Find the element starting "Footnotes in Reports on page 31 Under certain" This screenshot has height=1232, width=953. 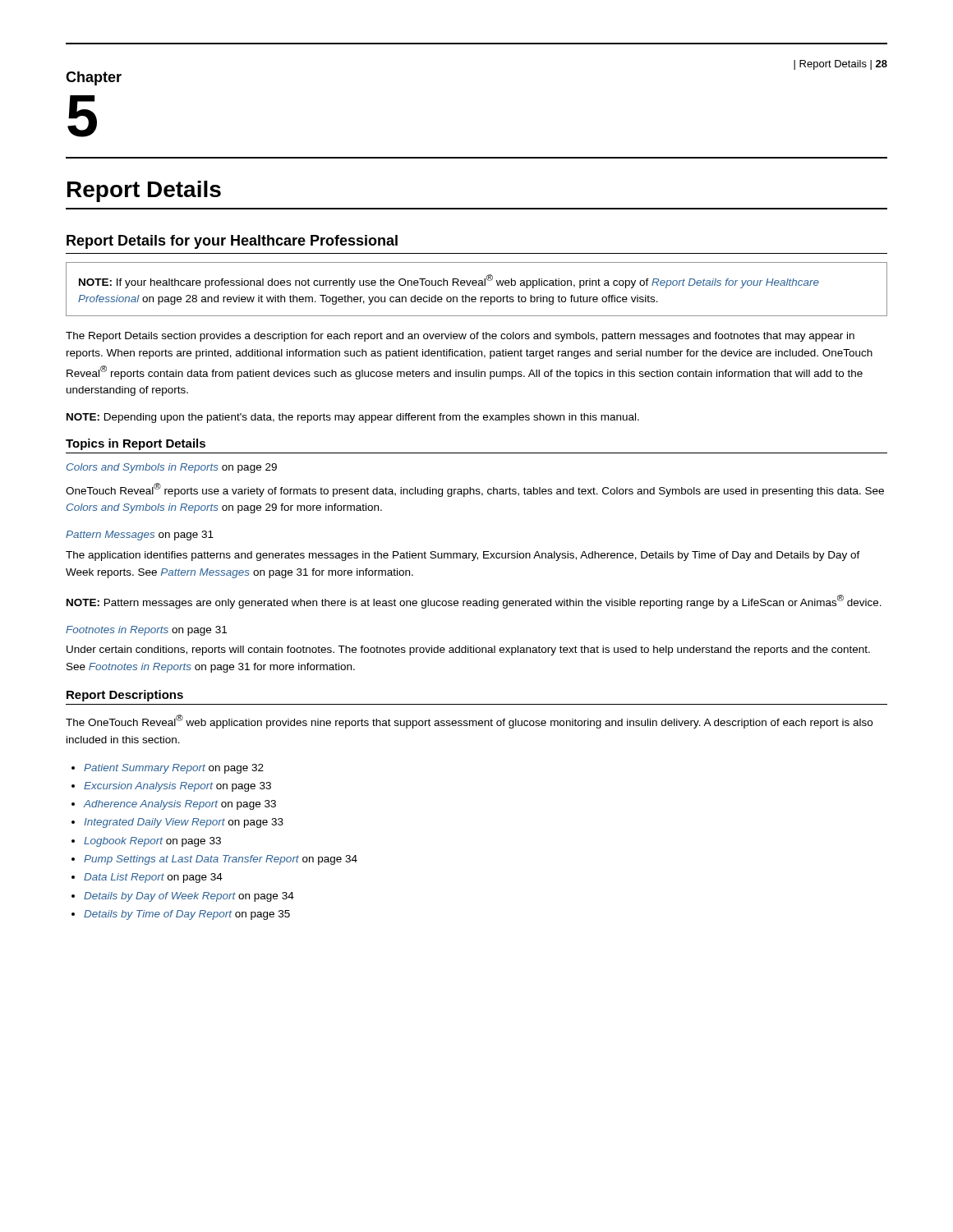point(476,649)
